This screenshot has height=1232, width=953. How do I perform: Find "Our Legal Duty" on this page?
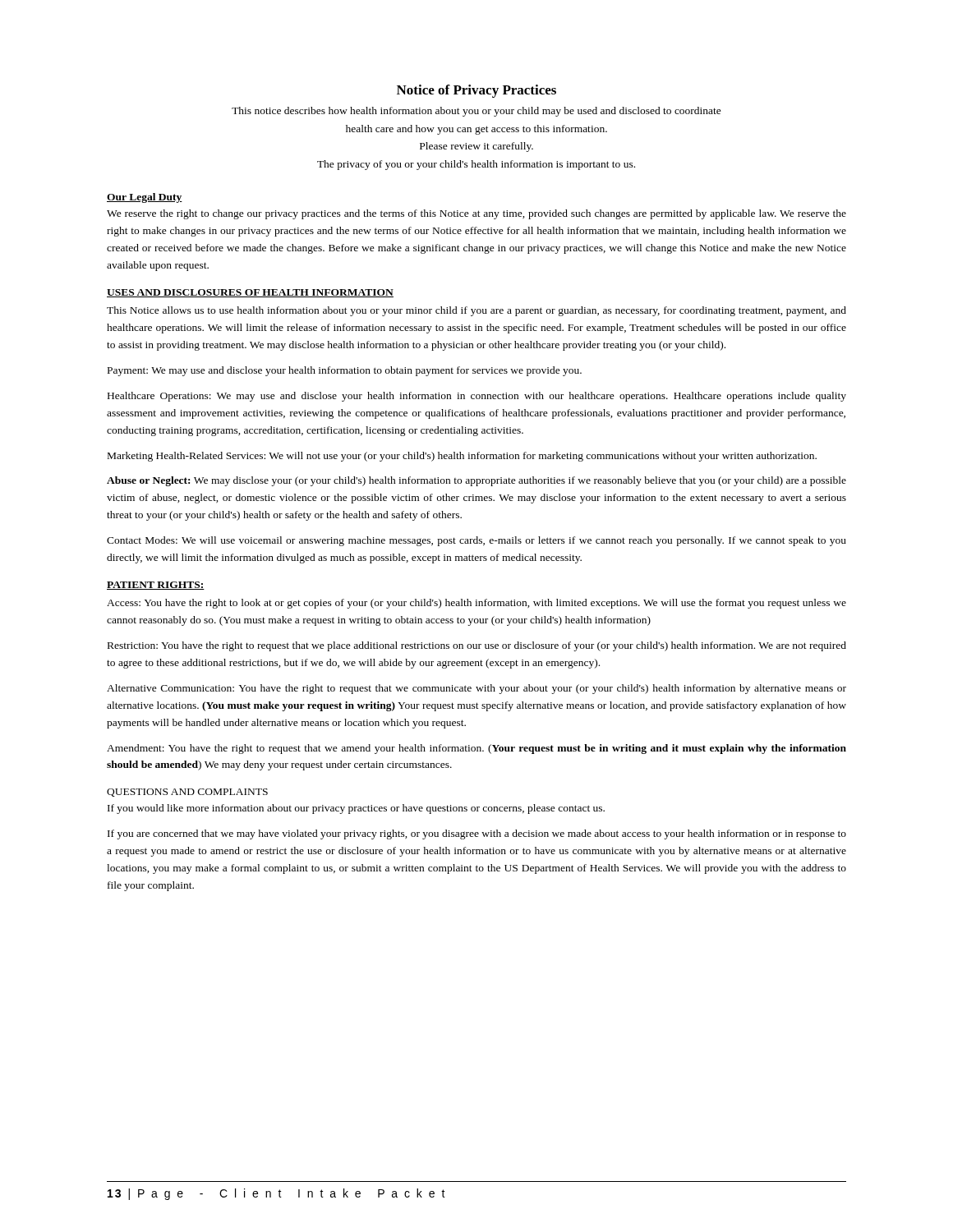[x=144, y=197]
